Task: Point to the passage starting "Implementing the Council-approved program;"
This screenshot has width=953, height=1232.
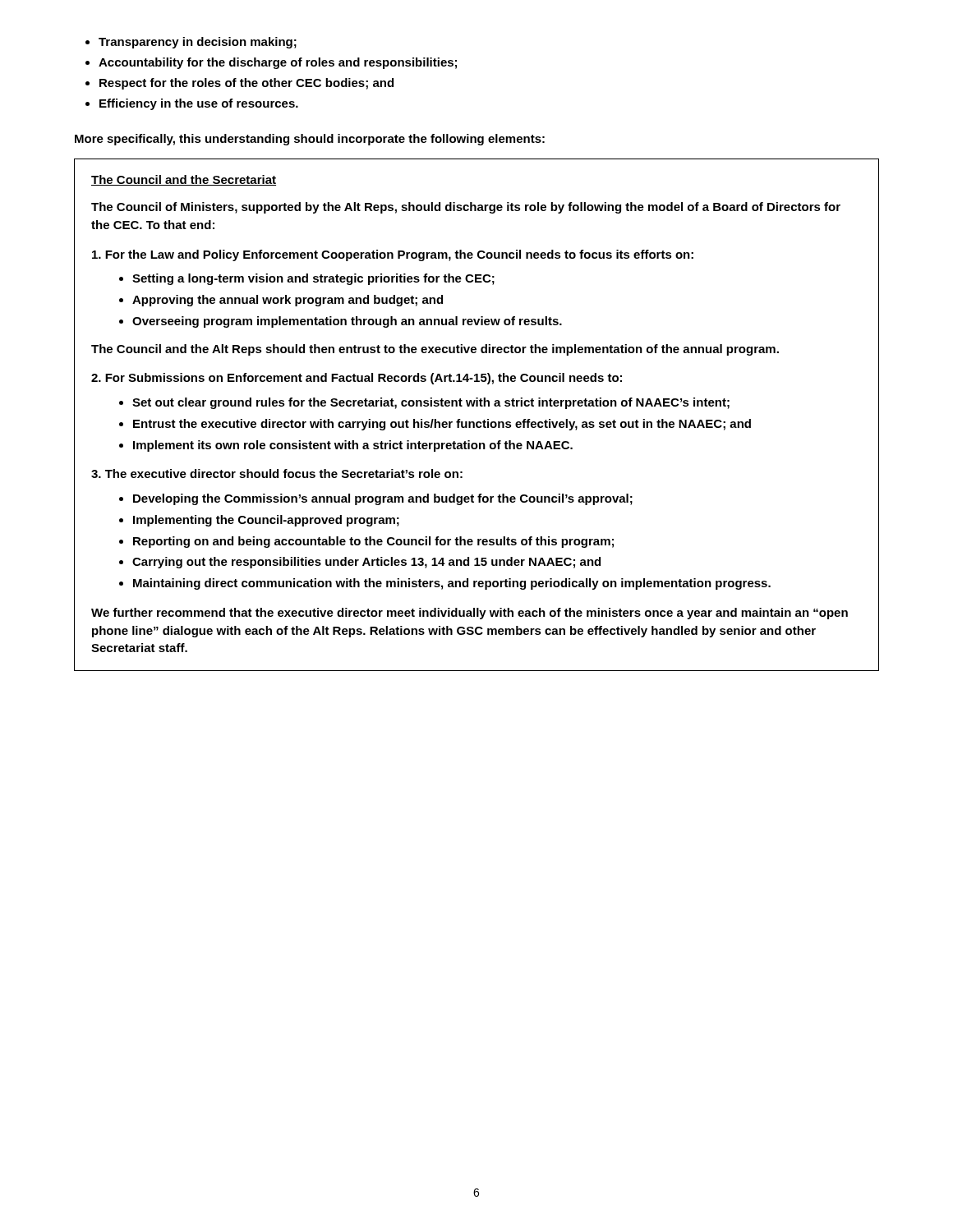Action: 266,521
